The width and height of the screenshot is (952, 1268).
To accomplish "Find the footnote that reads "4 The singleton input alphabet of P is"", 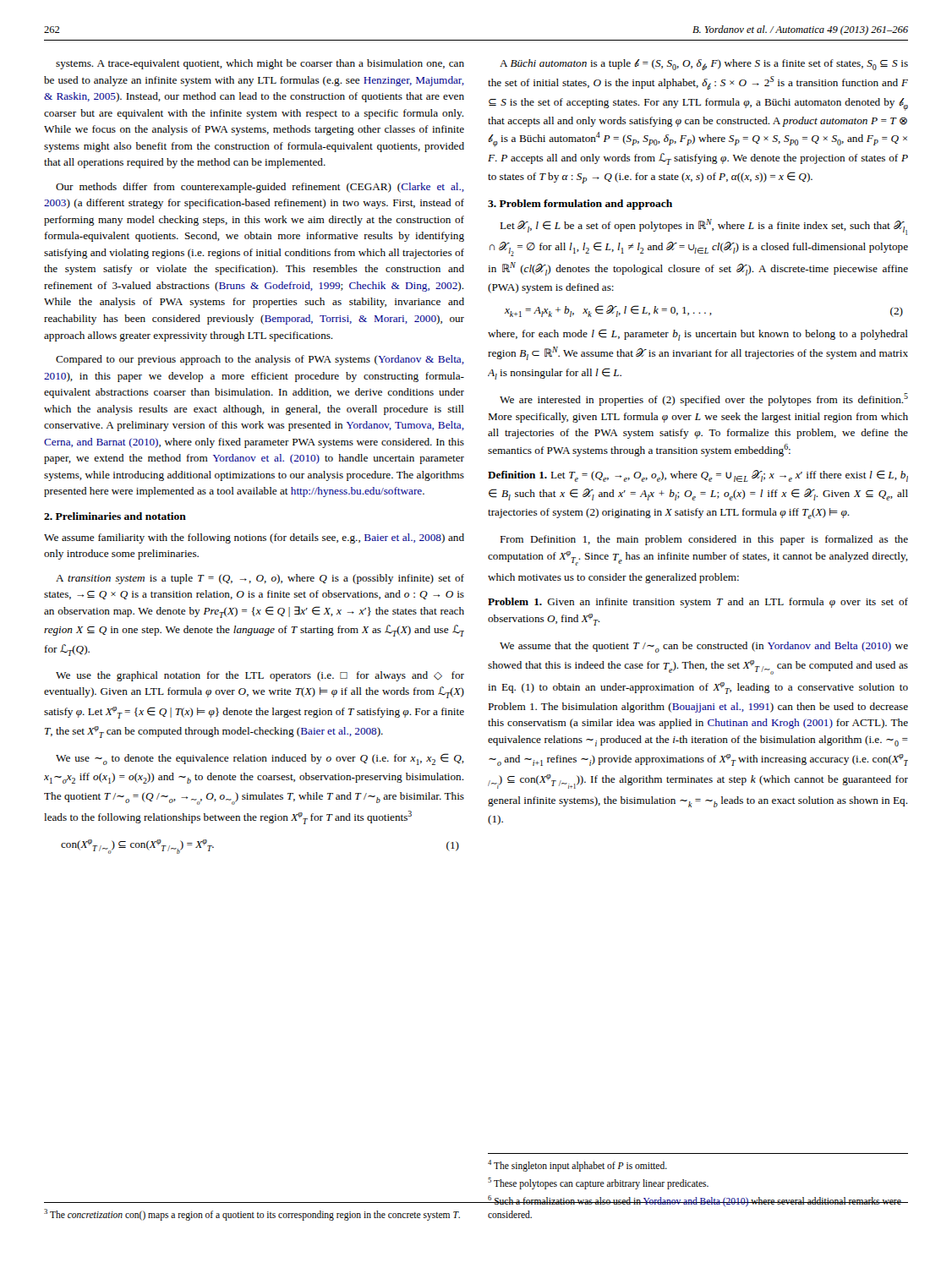I will coord(577,1164).
